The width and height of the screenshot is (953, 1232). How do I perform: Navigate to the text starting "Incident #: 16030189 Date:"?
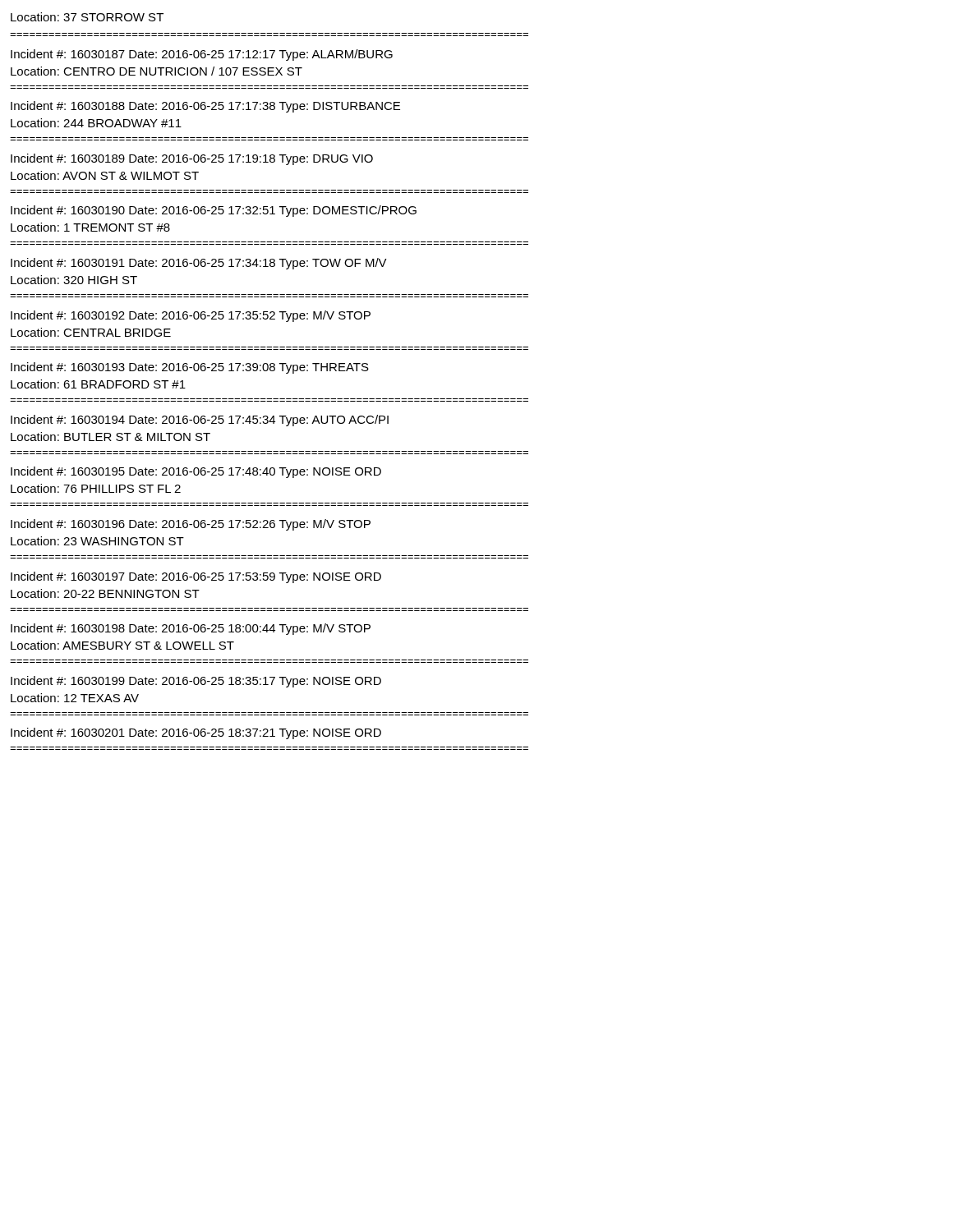tap(192, 159)
